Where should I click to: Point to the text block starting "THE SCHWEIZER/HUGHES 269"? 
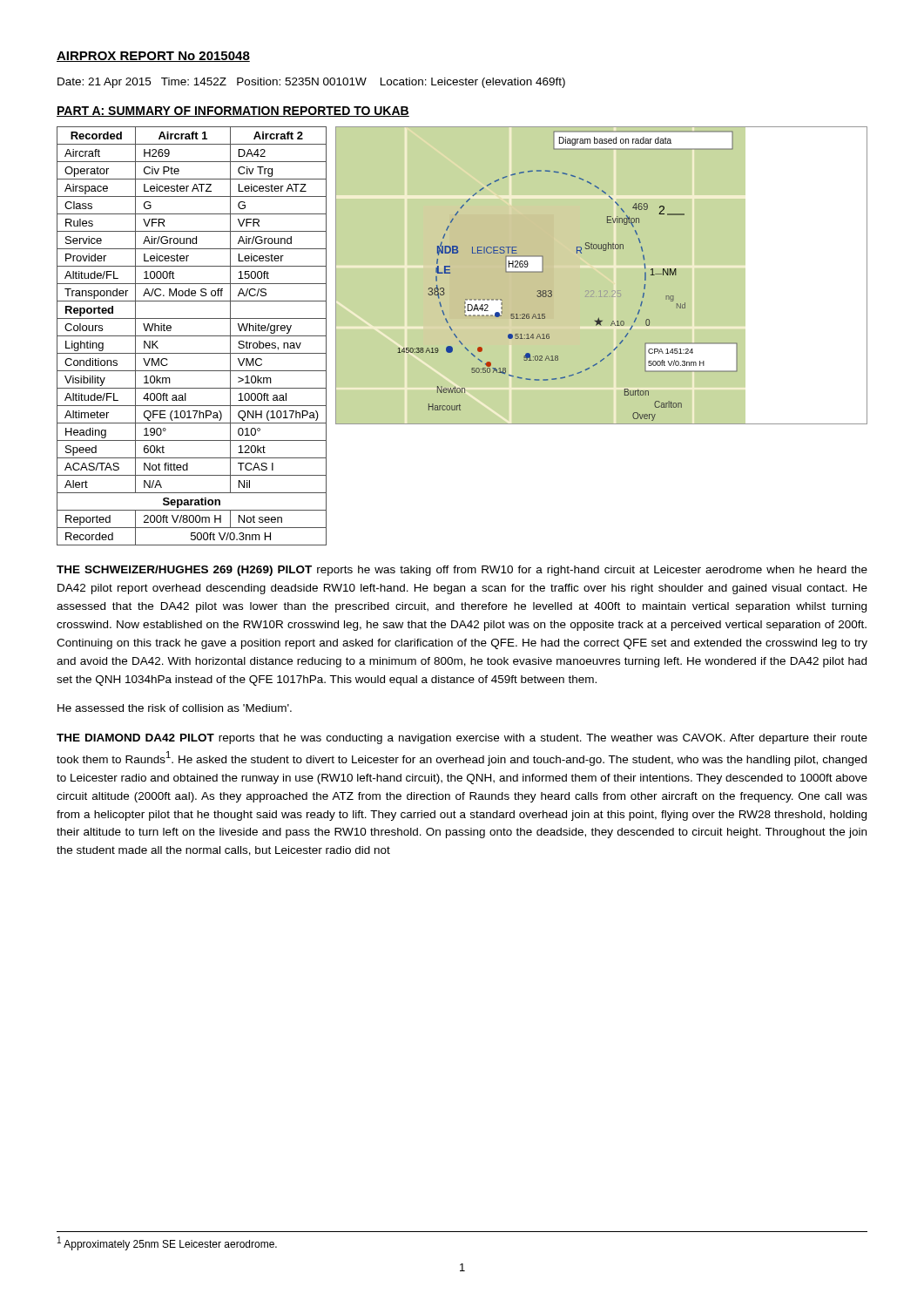[462, 624]
